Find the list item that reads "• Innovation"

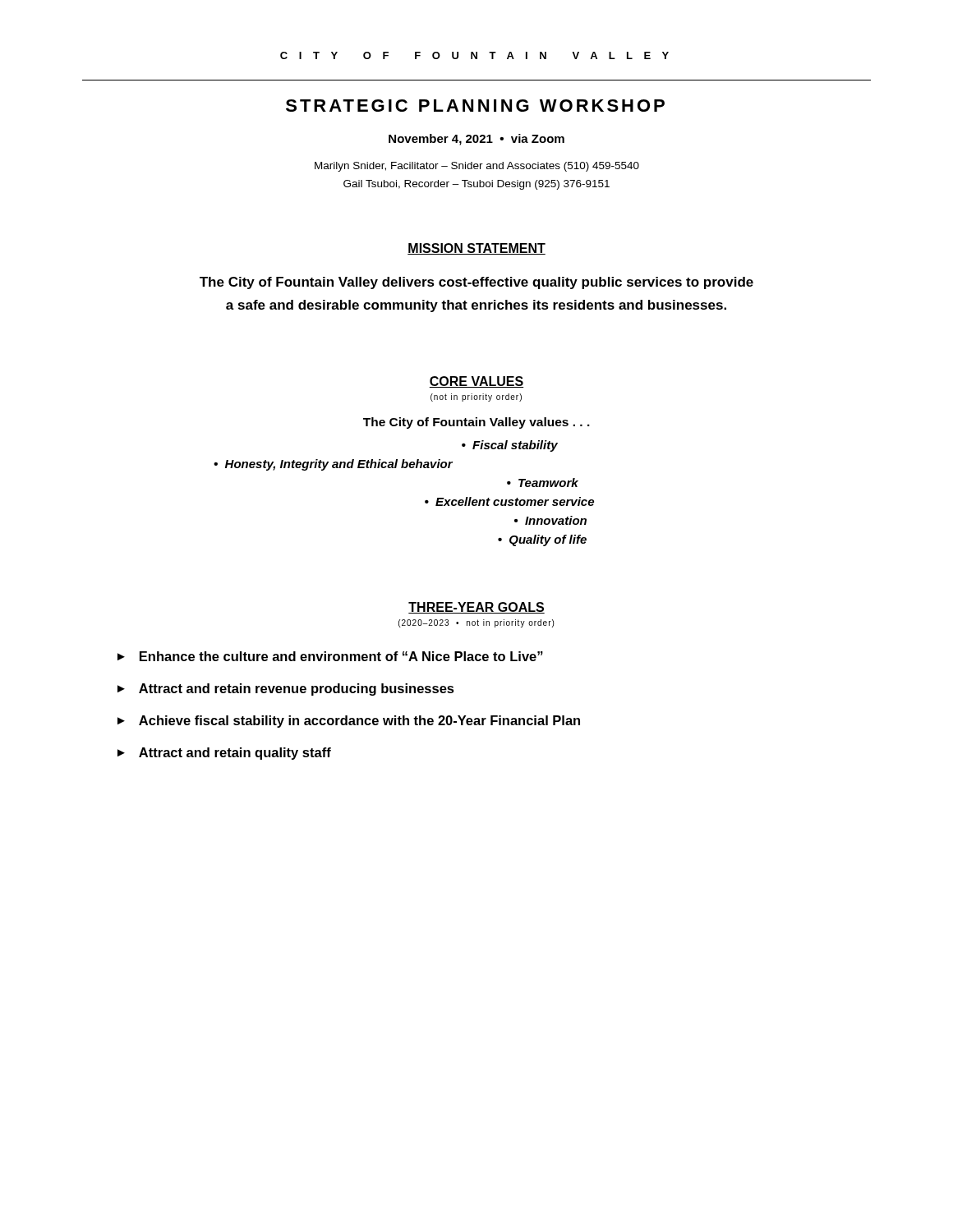(550, 521)
